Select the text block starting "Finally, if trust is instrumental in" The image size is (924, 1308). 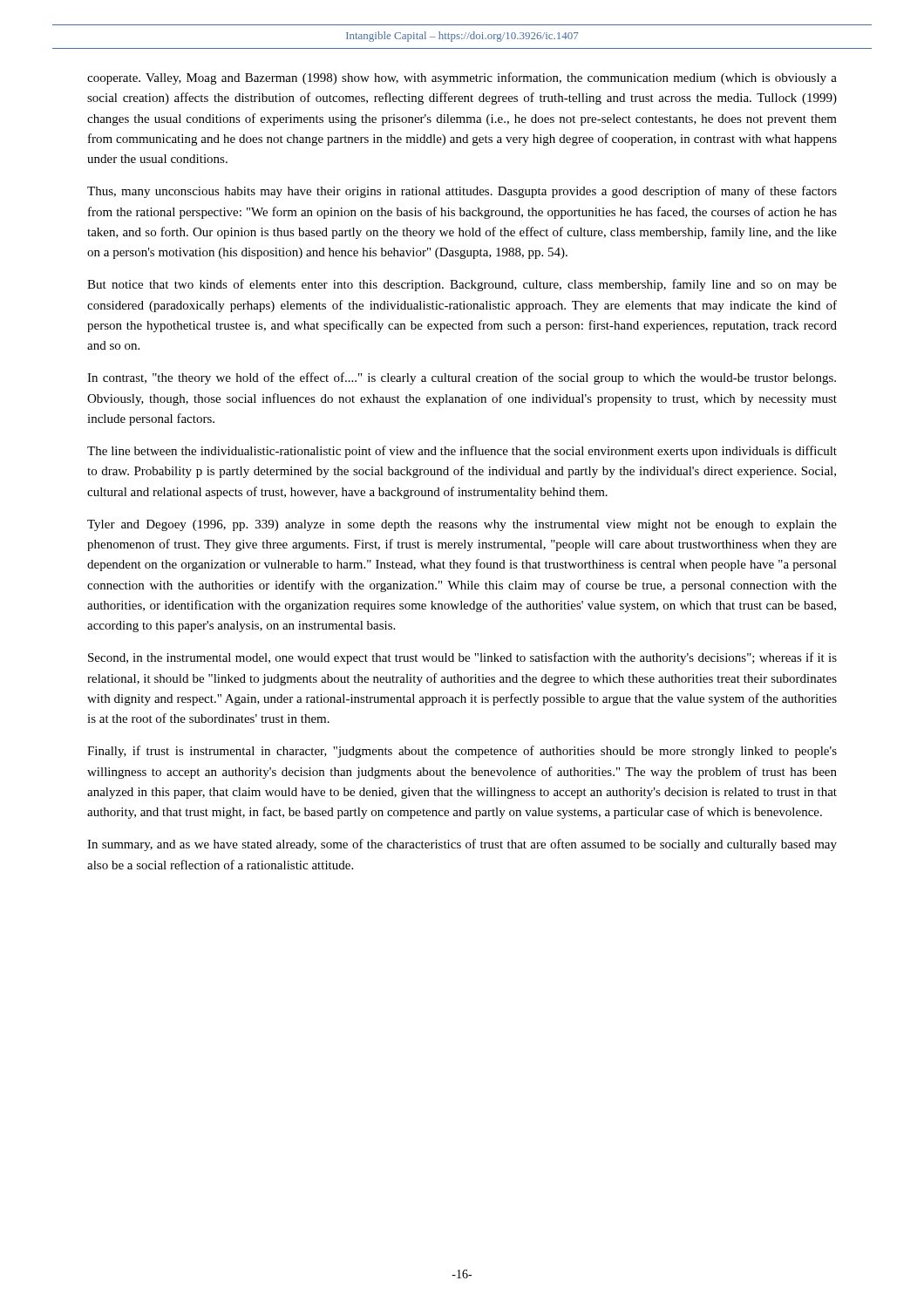[x=462, y=781]
